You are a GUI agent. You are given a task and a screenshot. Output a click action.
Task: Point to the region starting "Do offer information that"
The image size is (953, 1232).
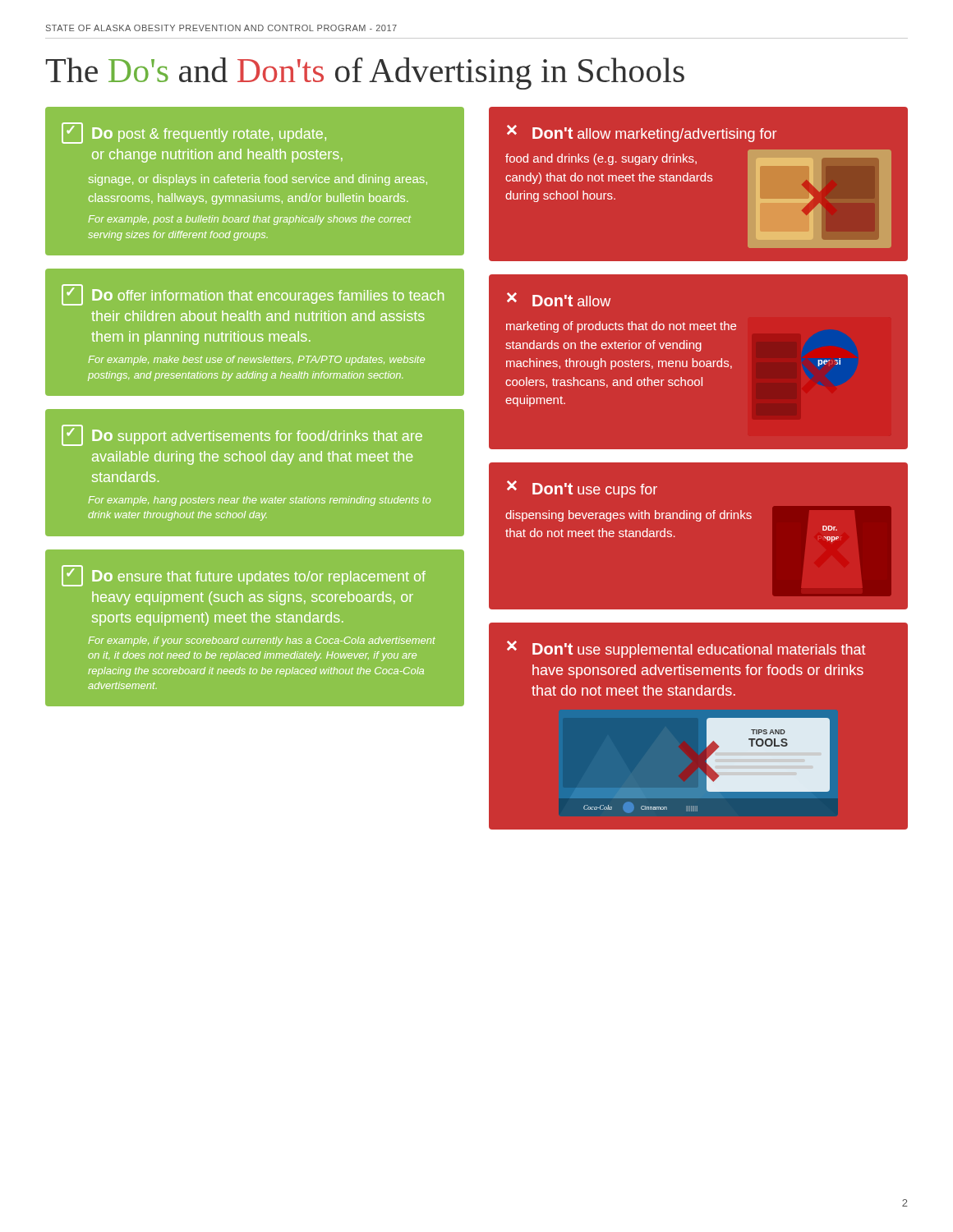[255, 333]
